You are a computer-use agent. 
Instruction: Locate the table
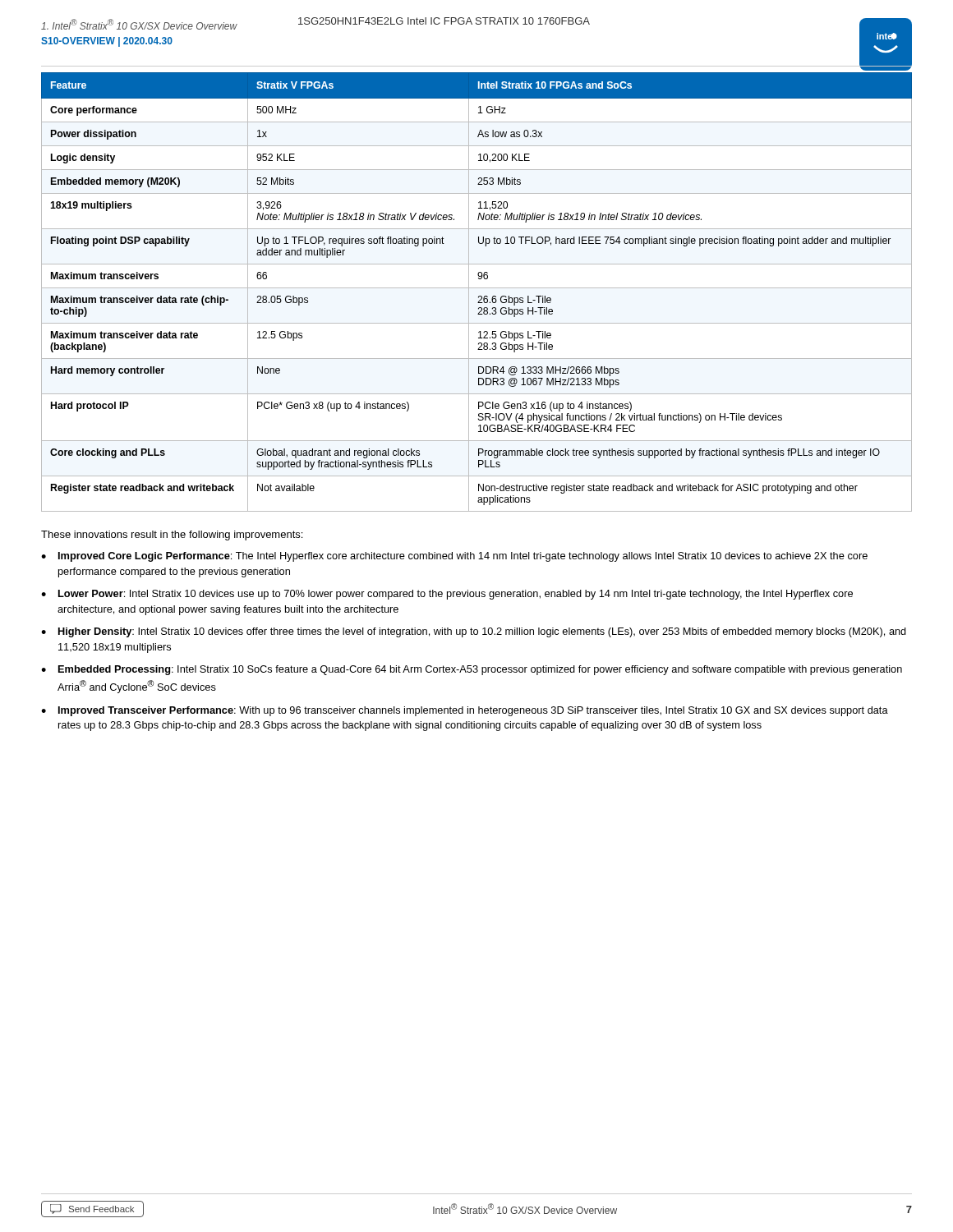476,292
